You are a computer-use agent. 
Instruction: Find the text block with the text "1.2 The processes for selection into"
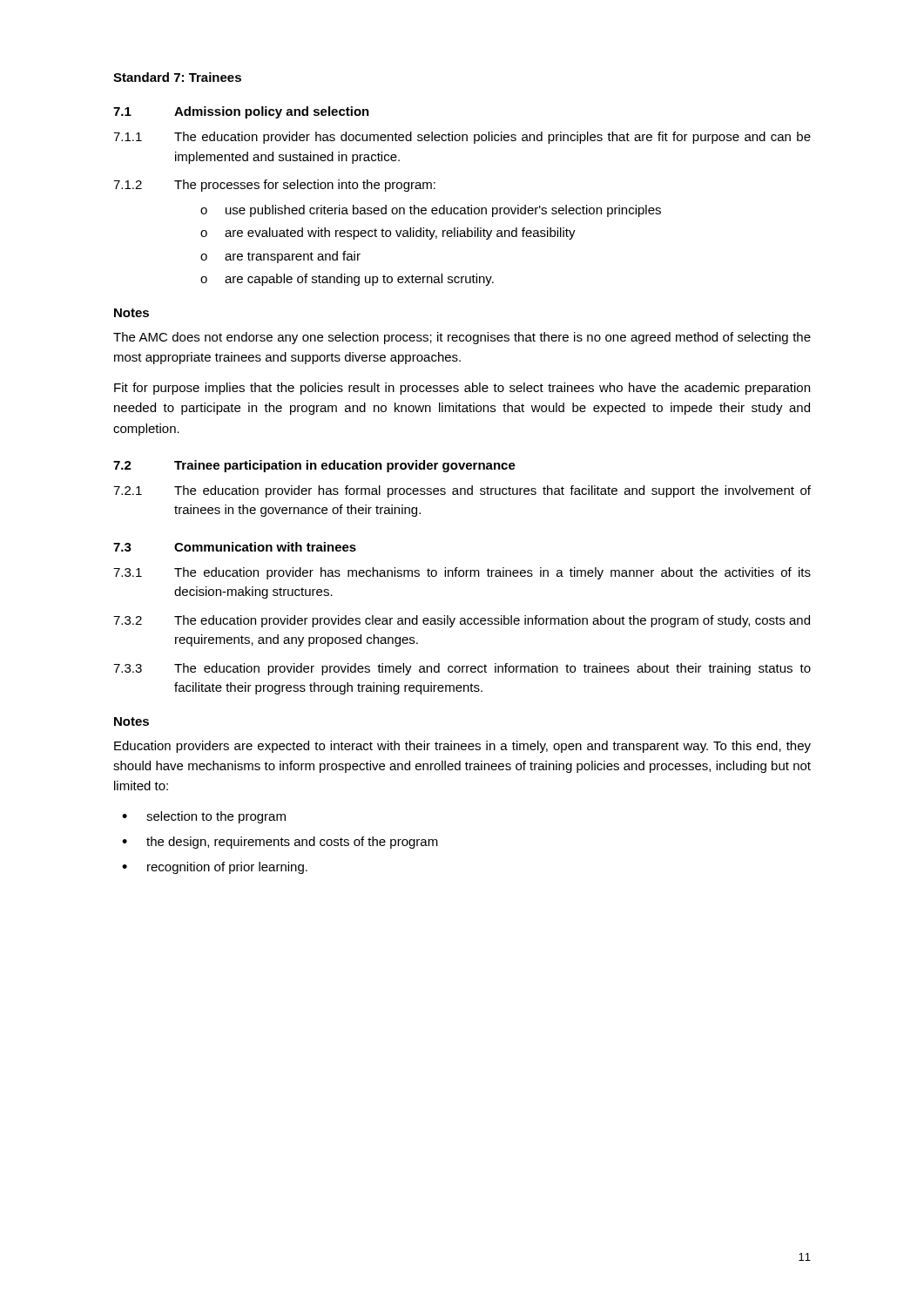274,186
